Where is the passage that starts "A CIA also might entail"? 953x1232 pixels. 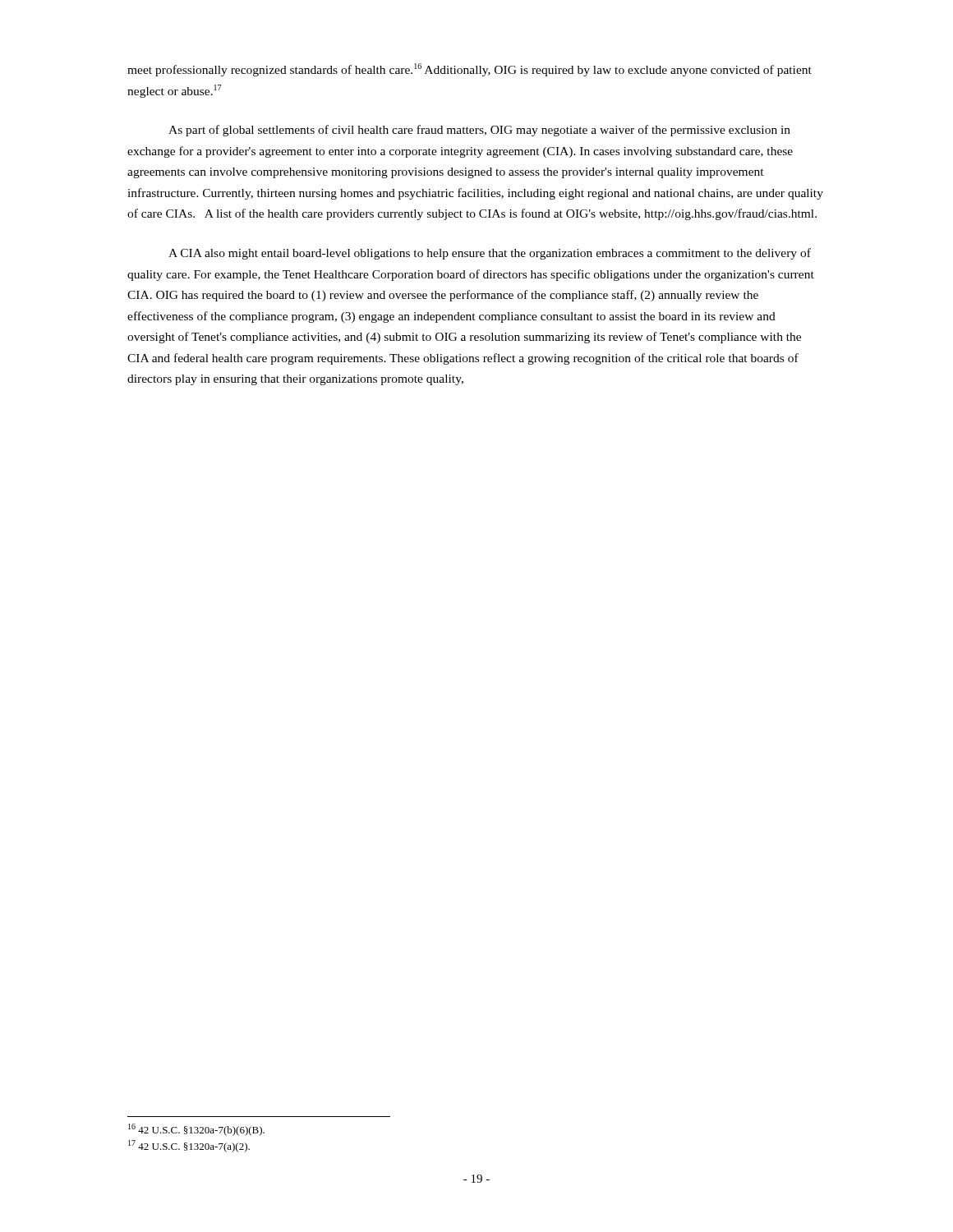(471, 316)
